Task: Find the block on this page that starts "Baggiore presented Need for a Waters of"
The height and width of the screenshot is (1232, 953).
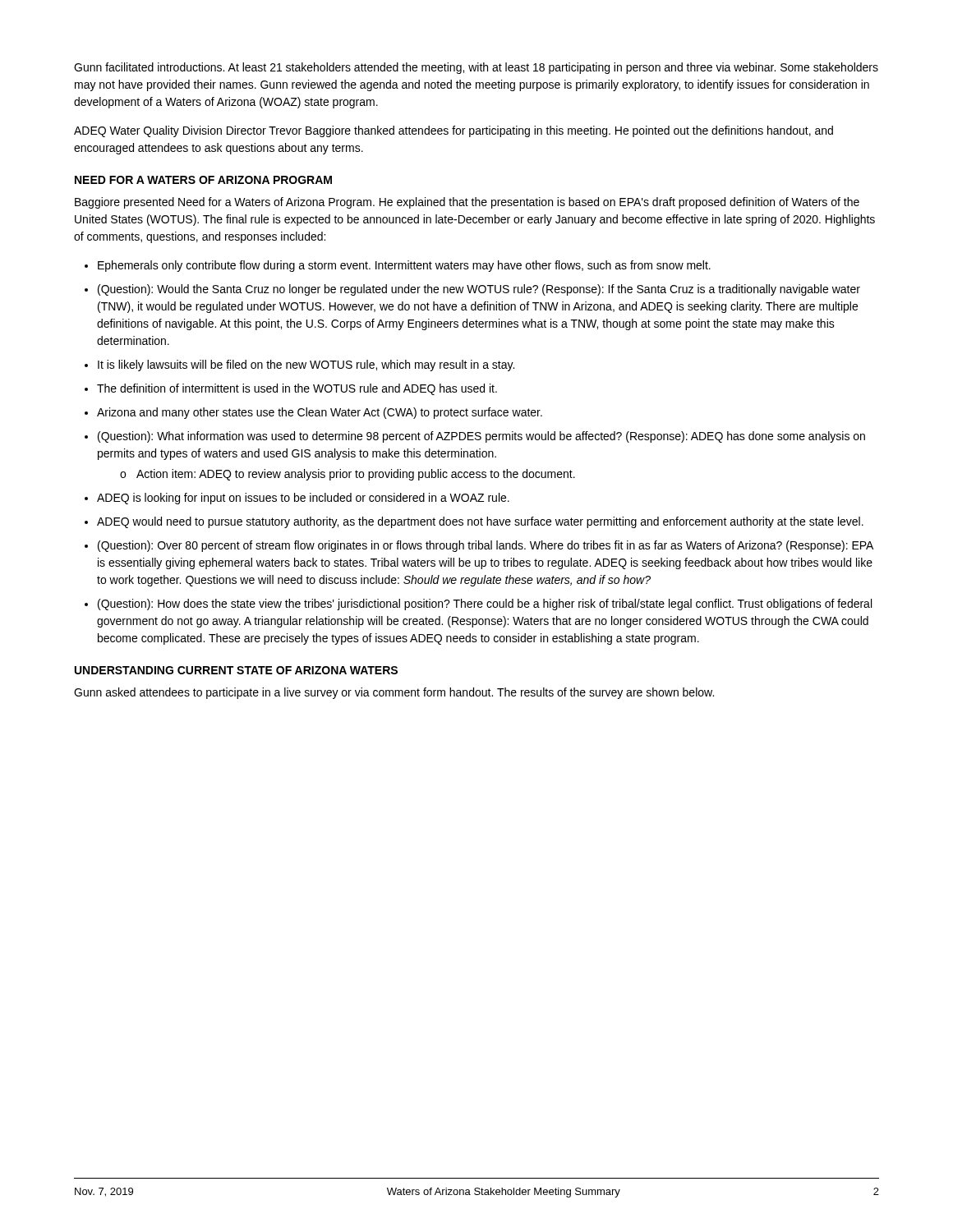Action: click(x=476, y=220)
